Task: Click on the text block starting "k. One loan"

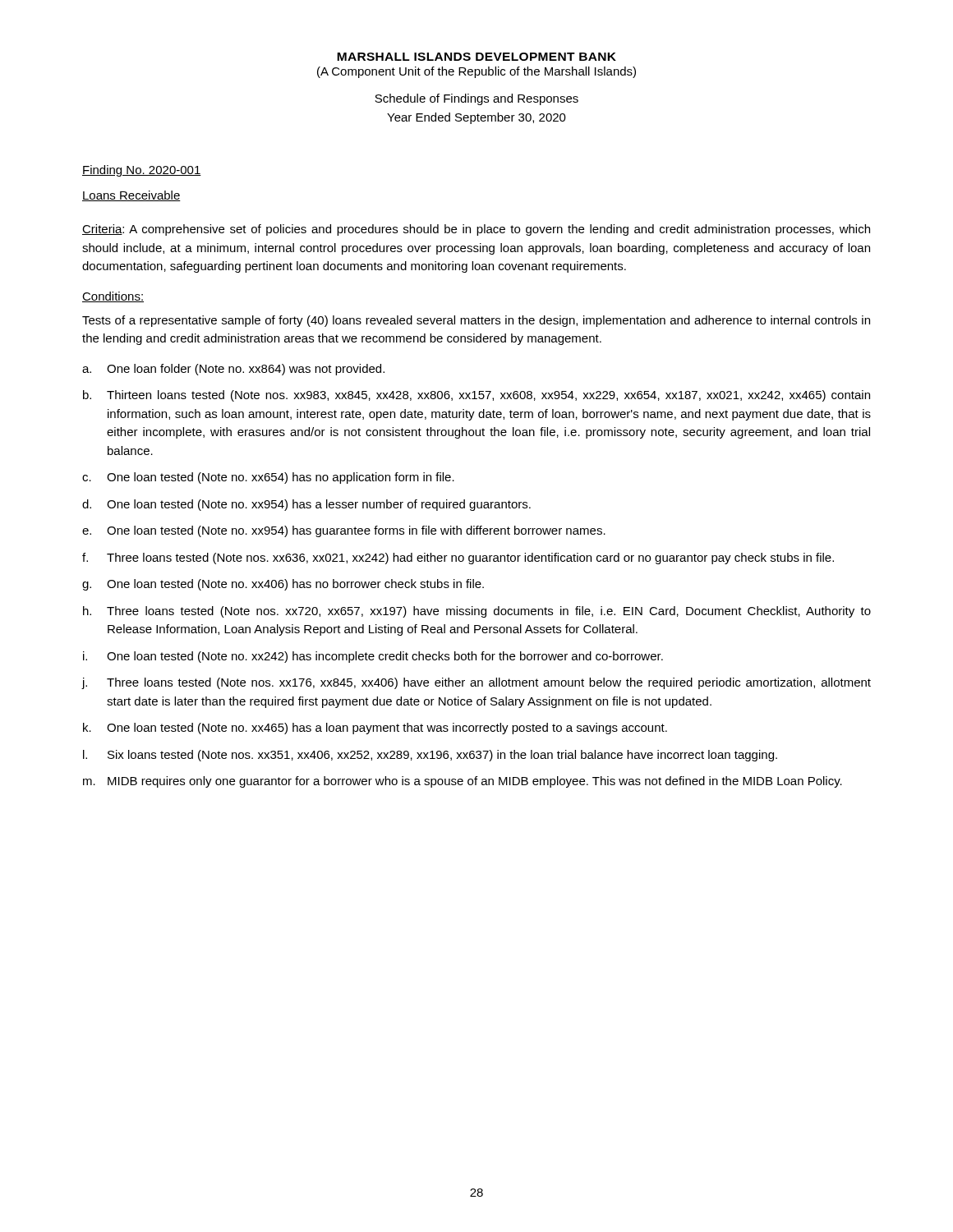Action: click(476, 728)
